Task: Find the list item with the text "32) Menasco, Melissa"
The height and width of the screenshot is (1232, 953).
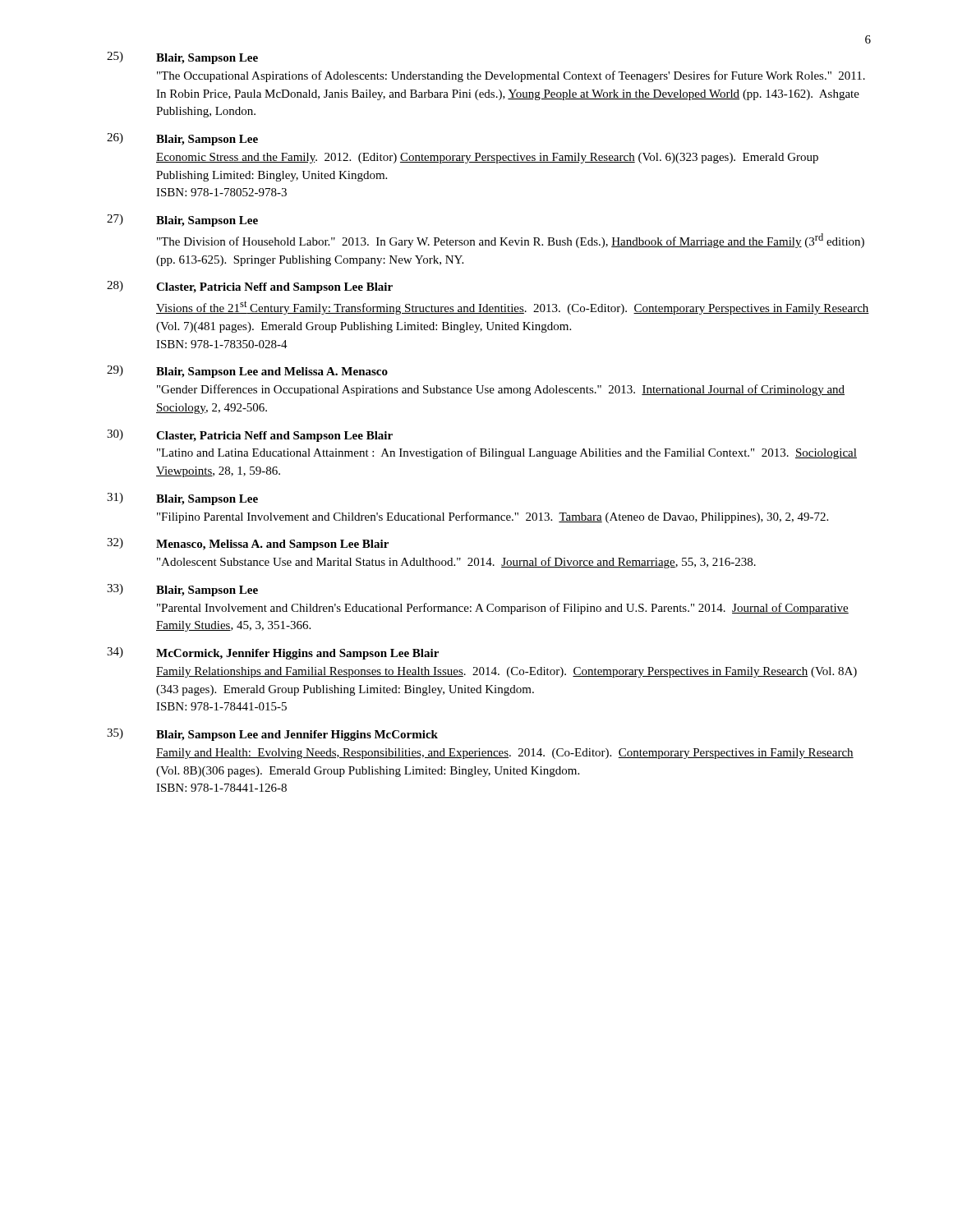Action: coord(489,554)
